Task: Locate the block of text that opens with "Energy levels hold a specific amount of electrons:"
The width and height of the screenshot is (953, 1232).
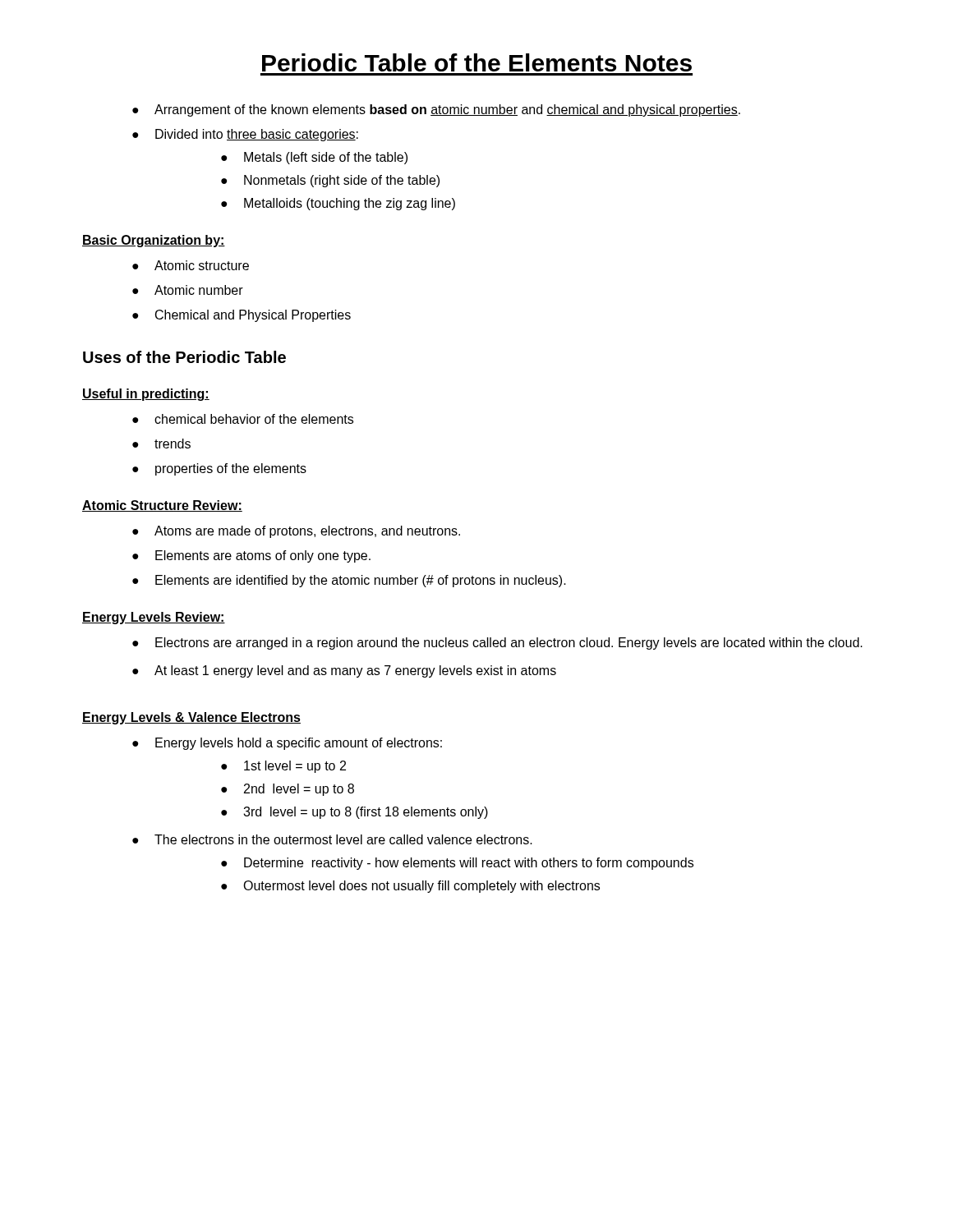Action: [287, 744]
